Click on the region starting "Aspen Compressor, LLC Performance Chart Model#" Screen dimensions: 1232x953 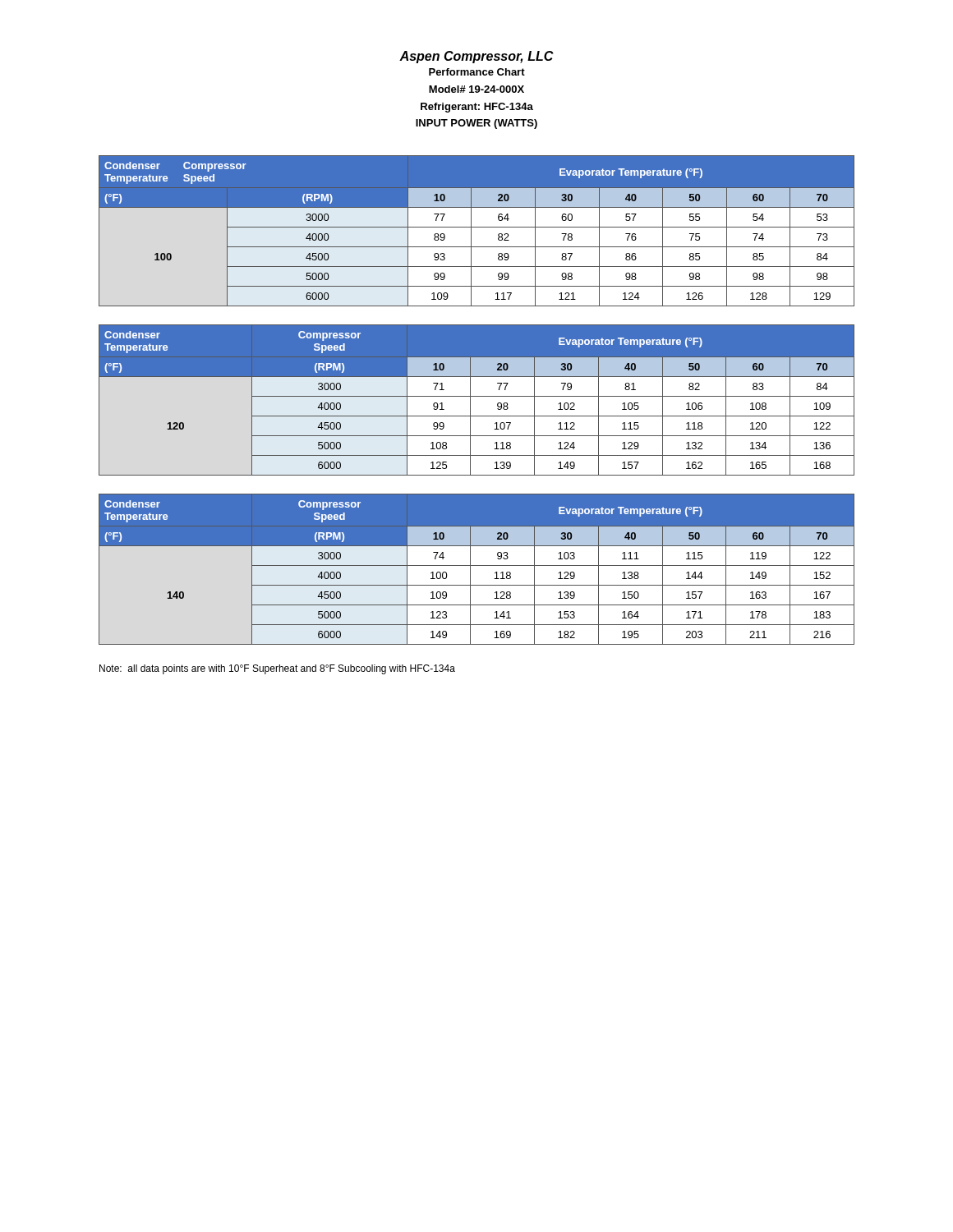click(x=476, y=91)
